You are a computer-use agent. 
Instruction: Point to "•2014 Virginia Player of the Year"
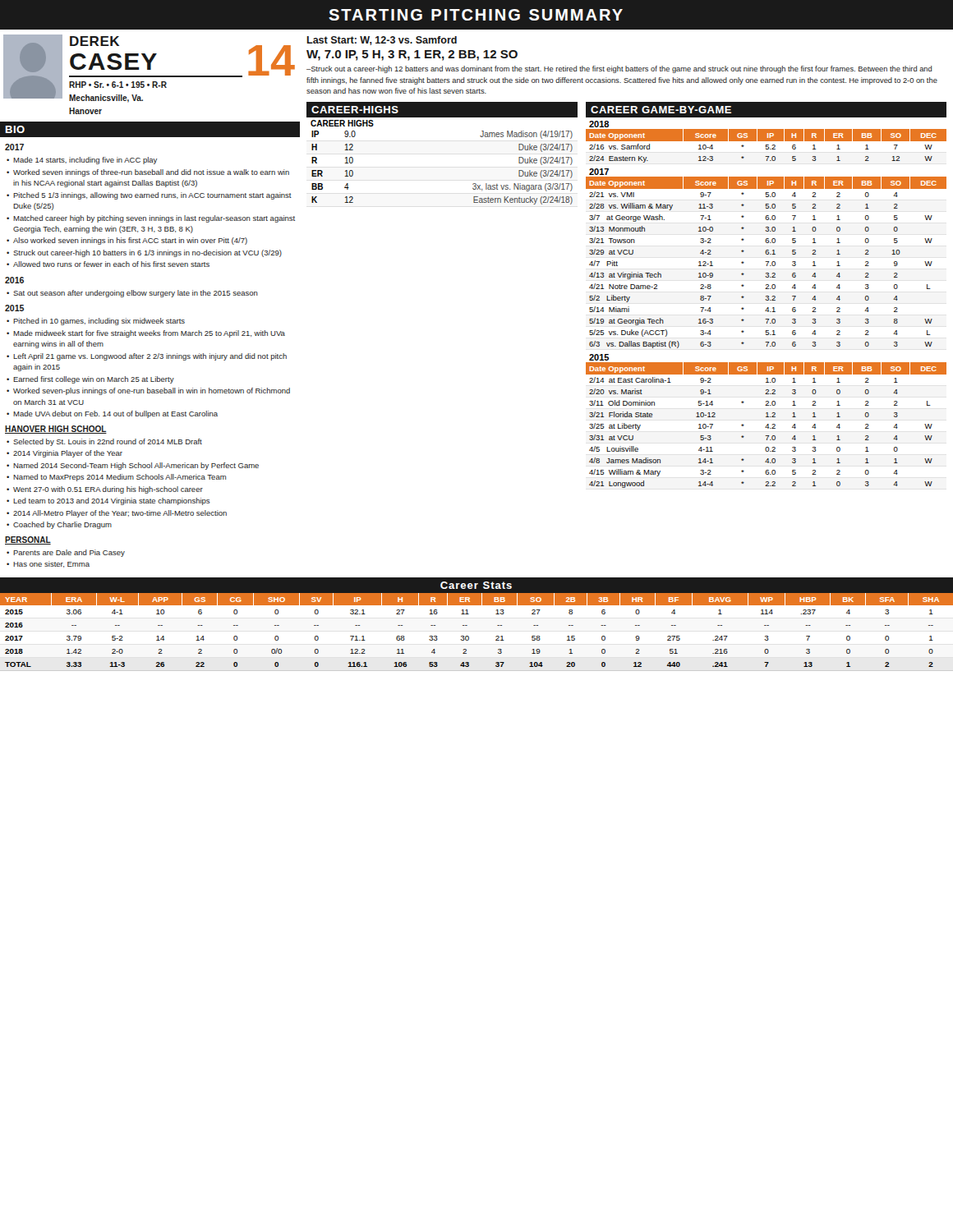[x=64, y=453]
